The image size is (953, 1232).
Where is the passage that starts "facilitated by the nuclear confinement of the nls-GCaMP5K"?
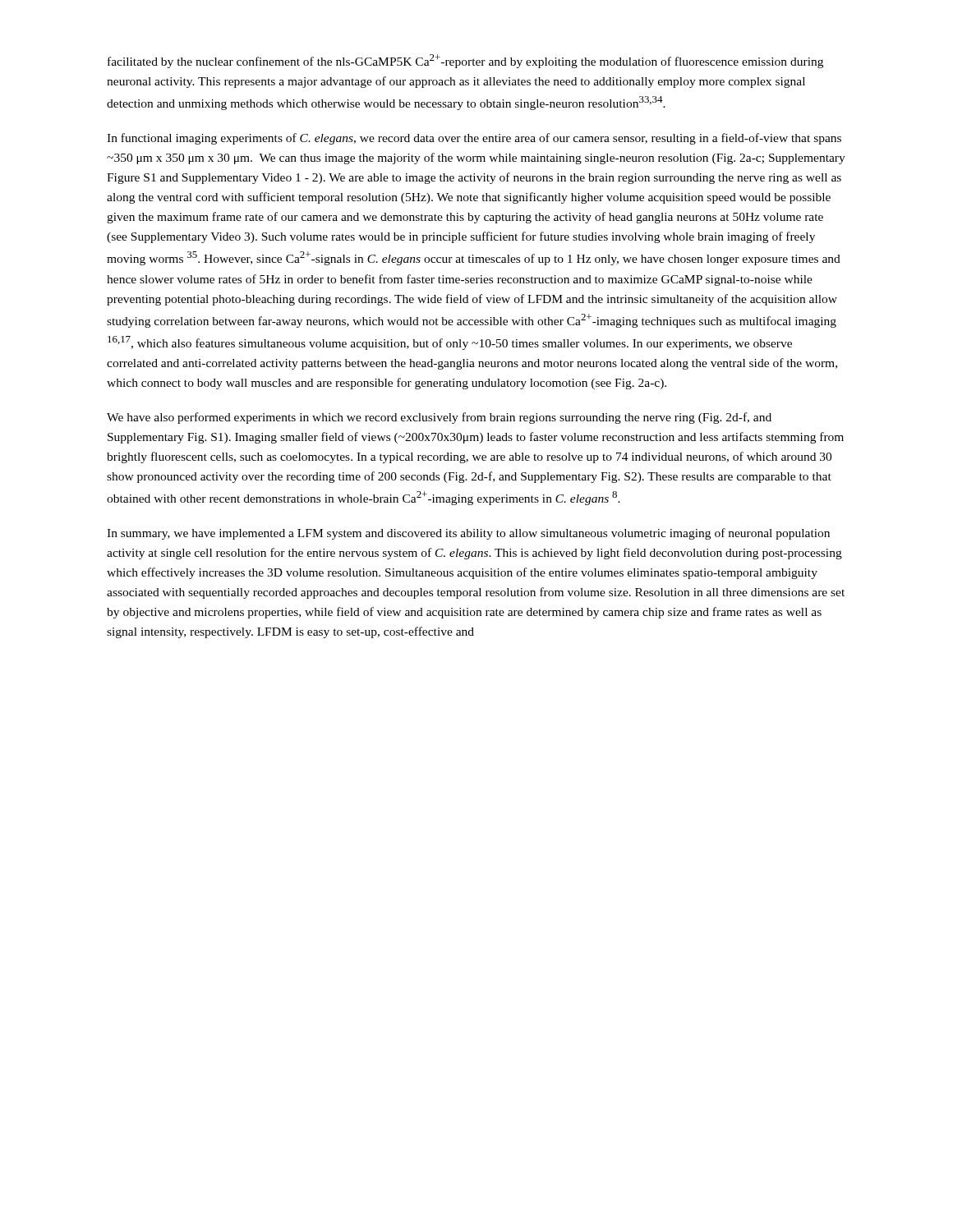point(476,81)
